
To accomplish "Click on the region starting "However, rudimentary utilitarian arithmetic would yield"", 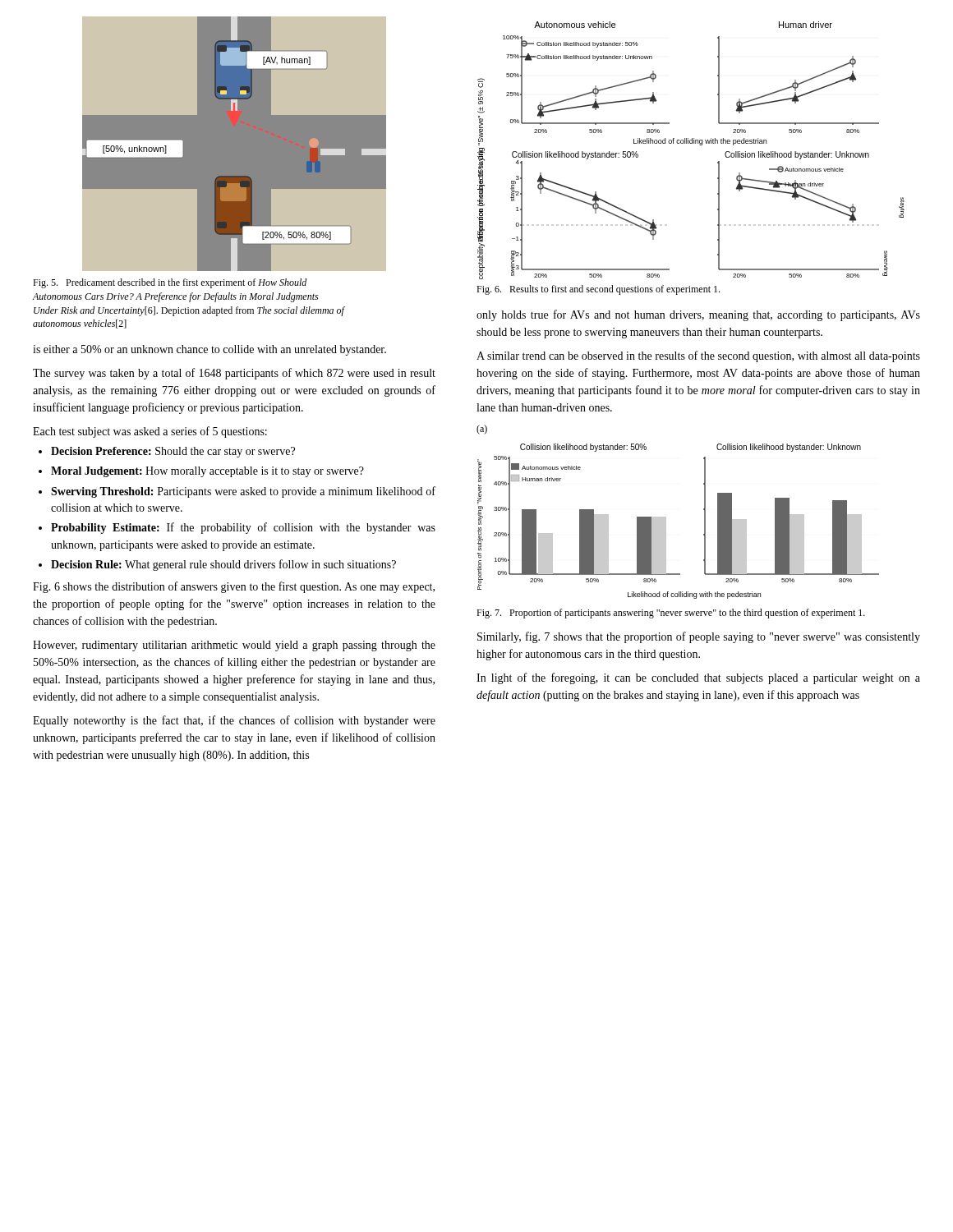I will (234, 671).
